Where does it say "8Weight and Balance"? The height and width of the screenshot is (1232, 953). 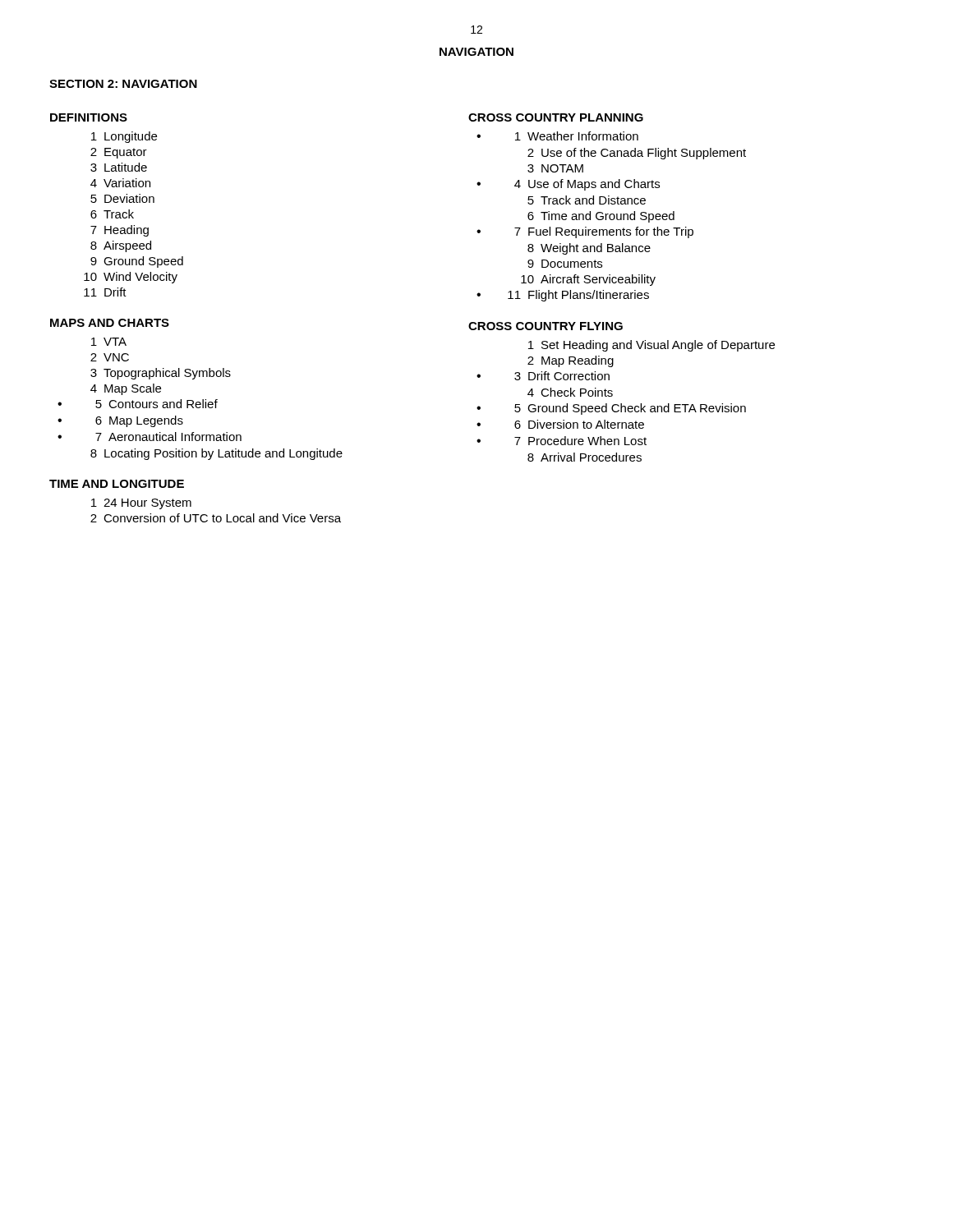(688, 248)
